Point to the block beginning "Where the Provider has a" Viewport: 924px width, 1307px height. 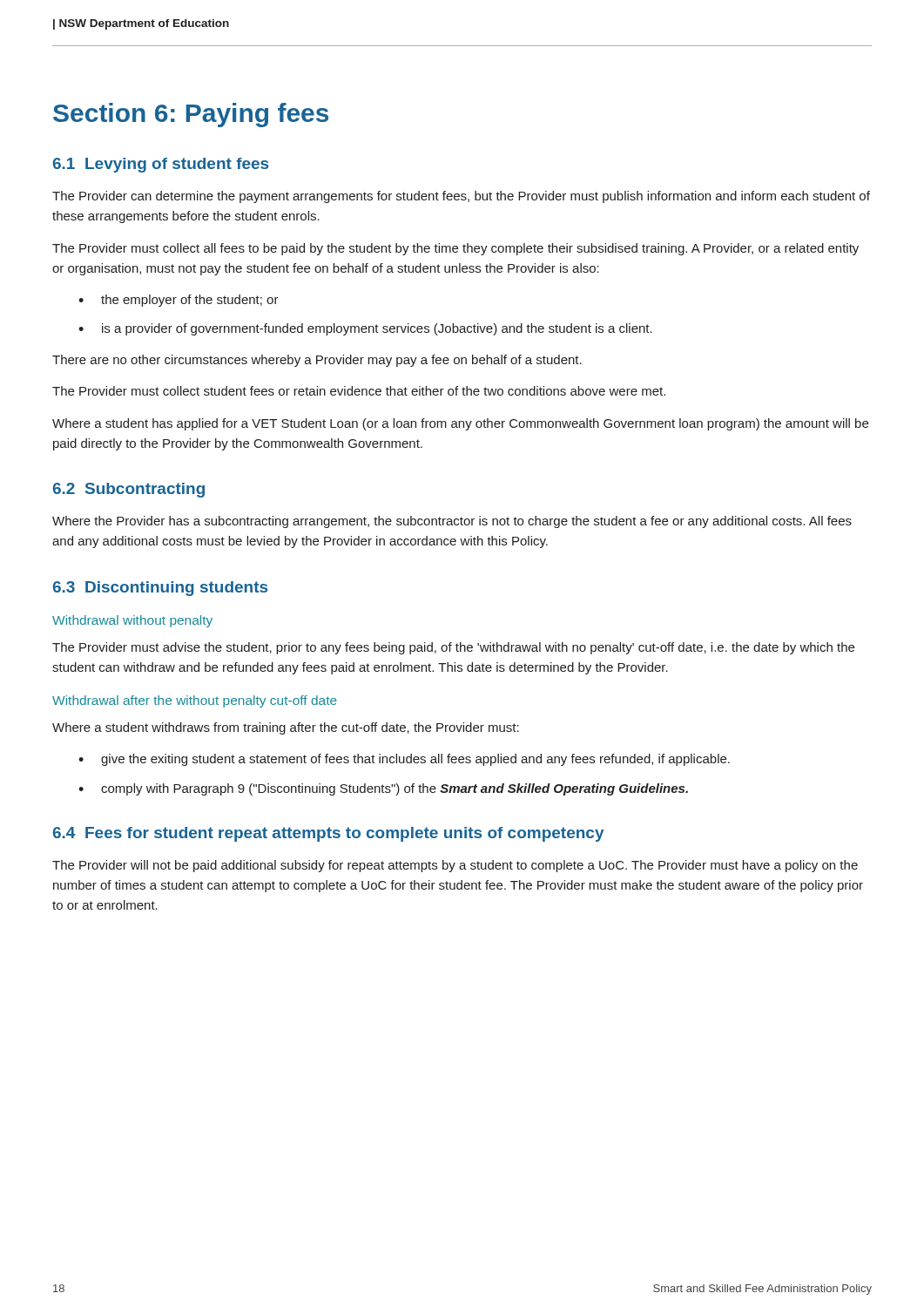click(452, 531)
